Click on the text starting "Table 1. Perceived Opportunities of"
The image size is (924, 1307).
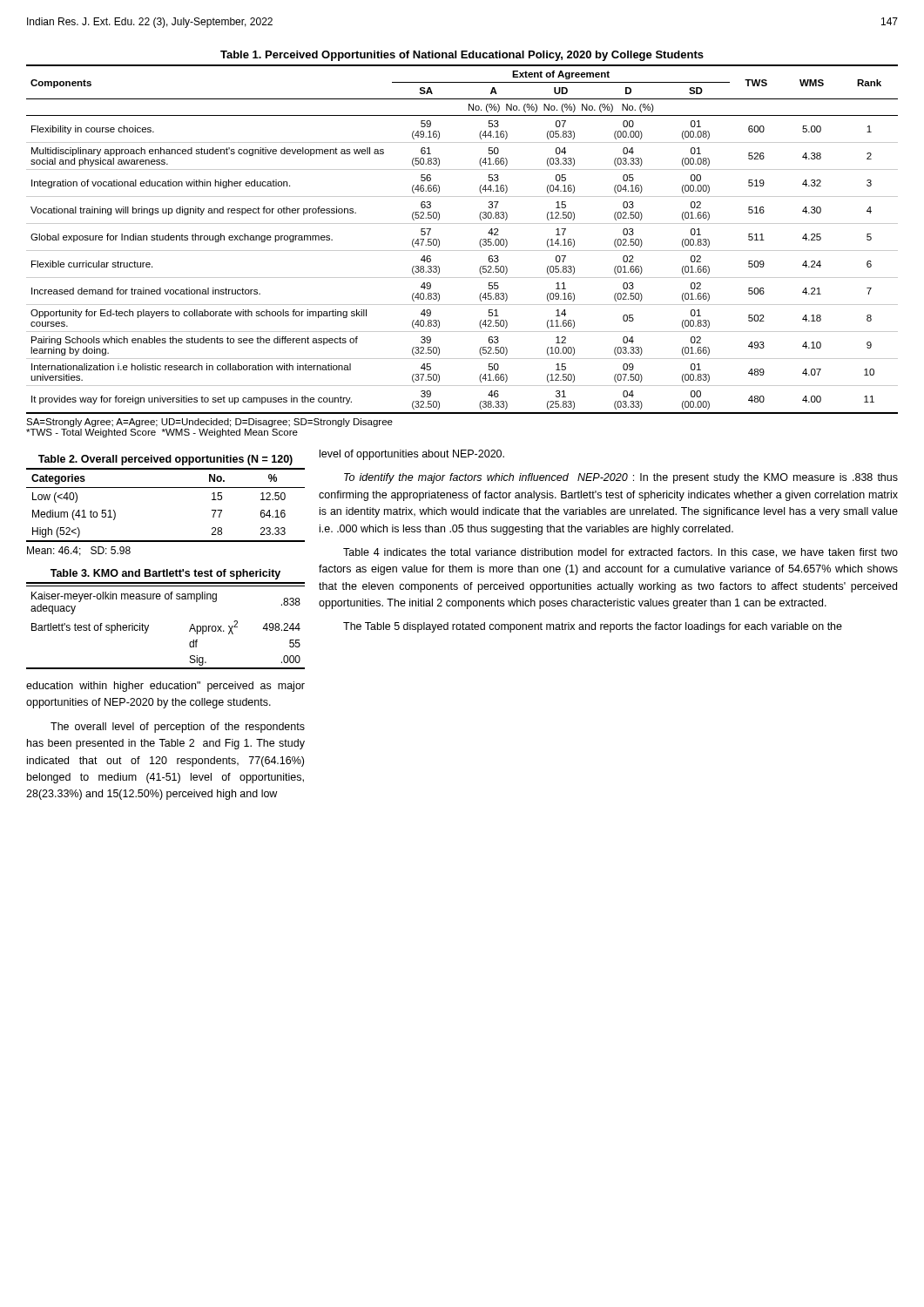(x=462, y=55)
